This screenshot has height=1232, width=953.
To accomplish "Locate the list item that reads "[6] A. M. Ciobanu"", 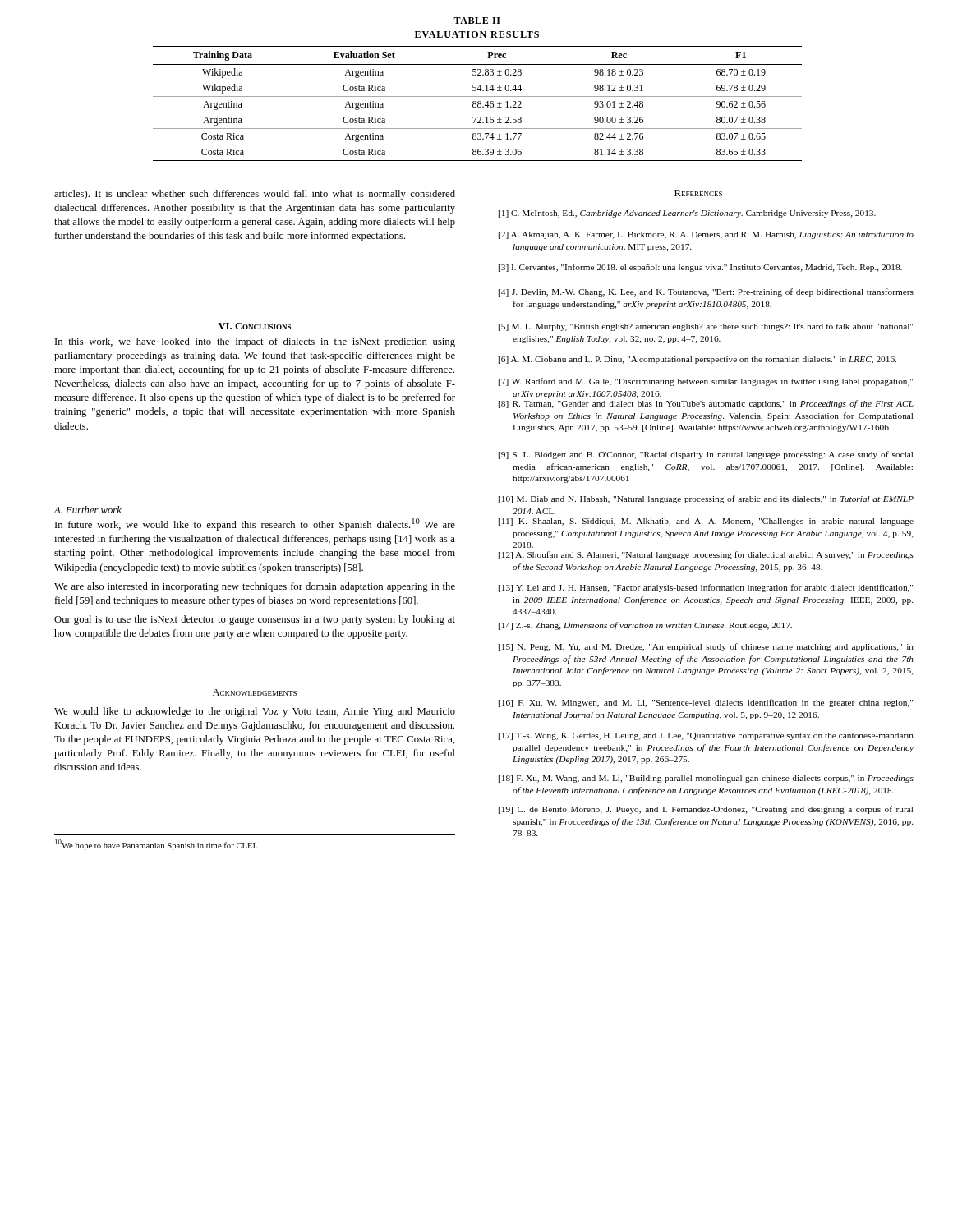I will (x=697, y=359).
